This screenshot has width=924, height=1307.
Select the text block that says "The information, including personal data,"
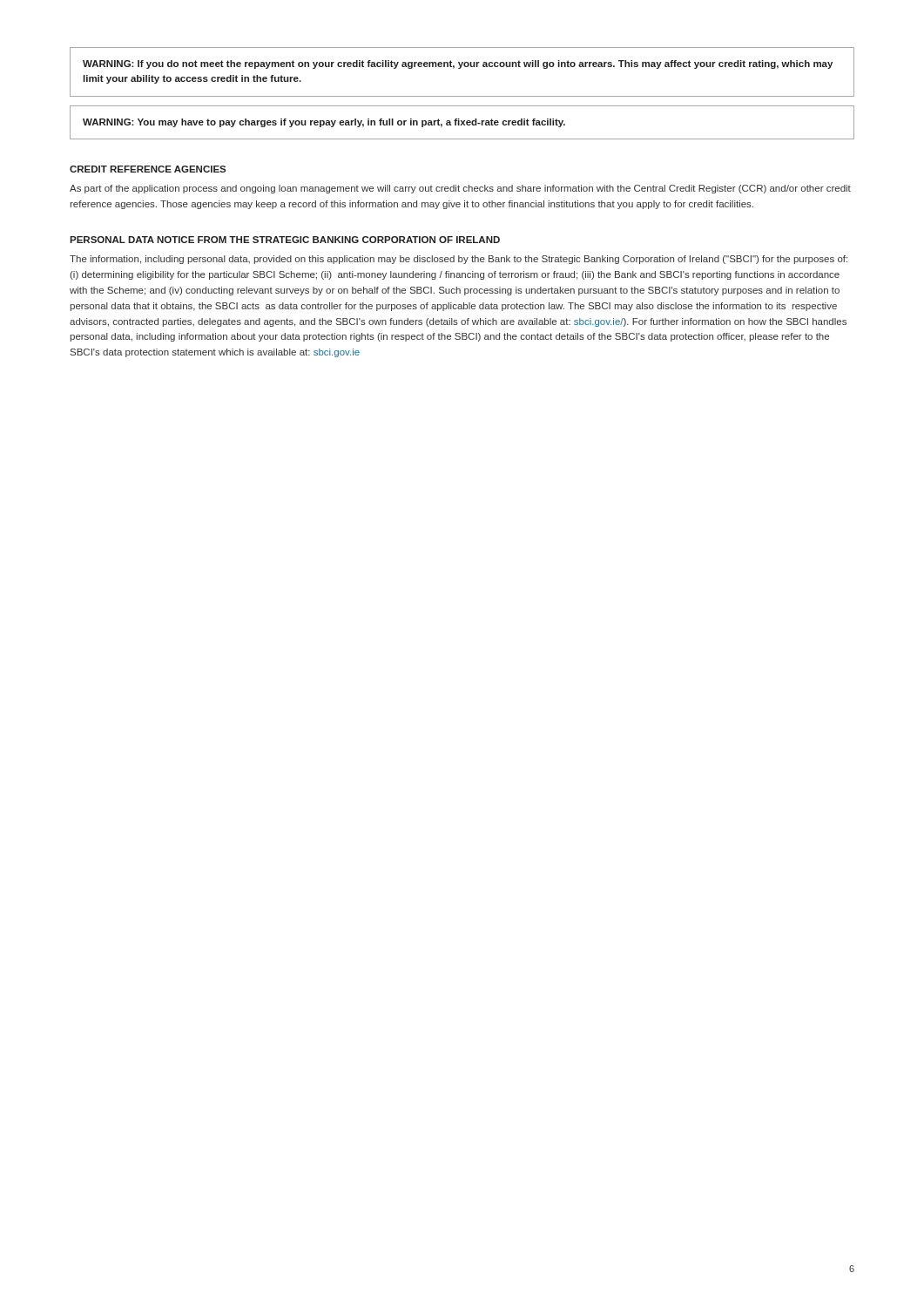coord(459,306)
